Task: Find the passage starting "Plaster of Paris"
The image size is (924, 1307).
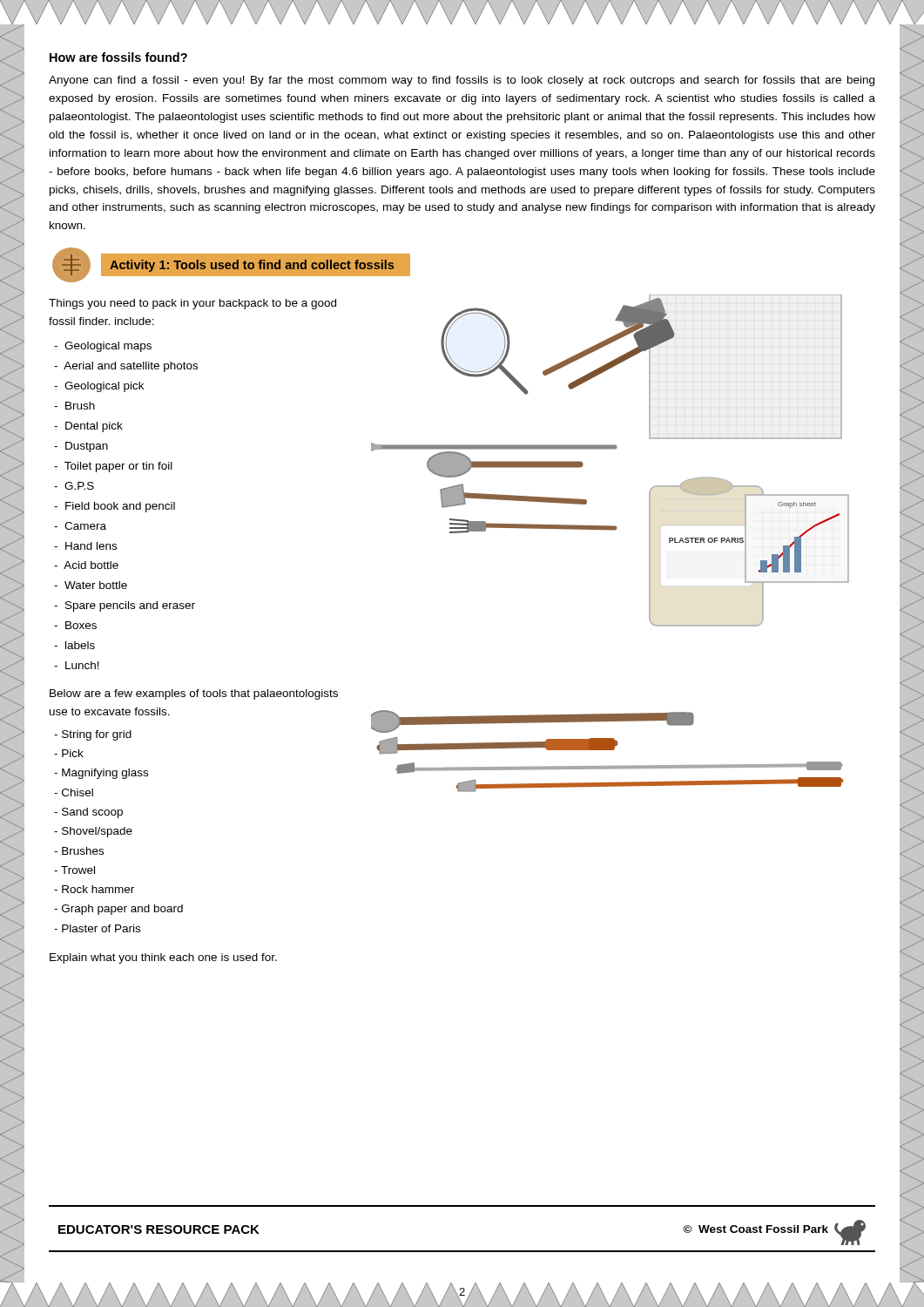Action: (x=97, y=928)
